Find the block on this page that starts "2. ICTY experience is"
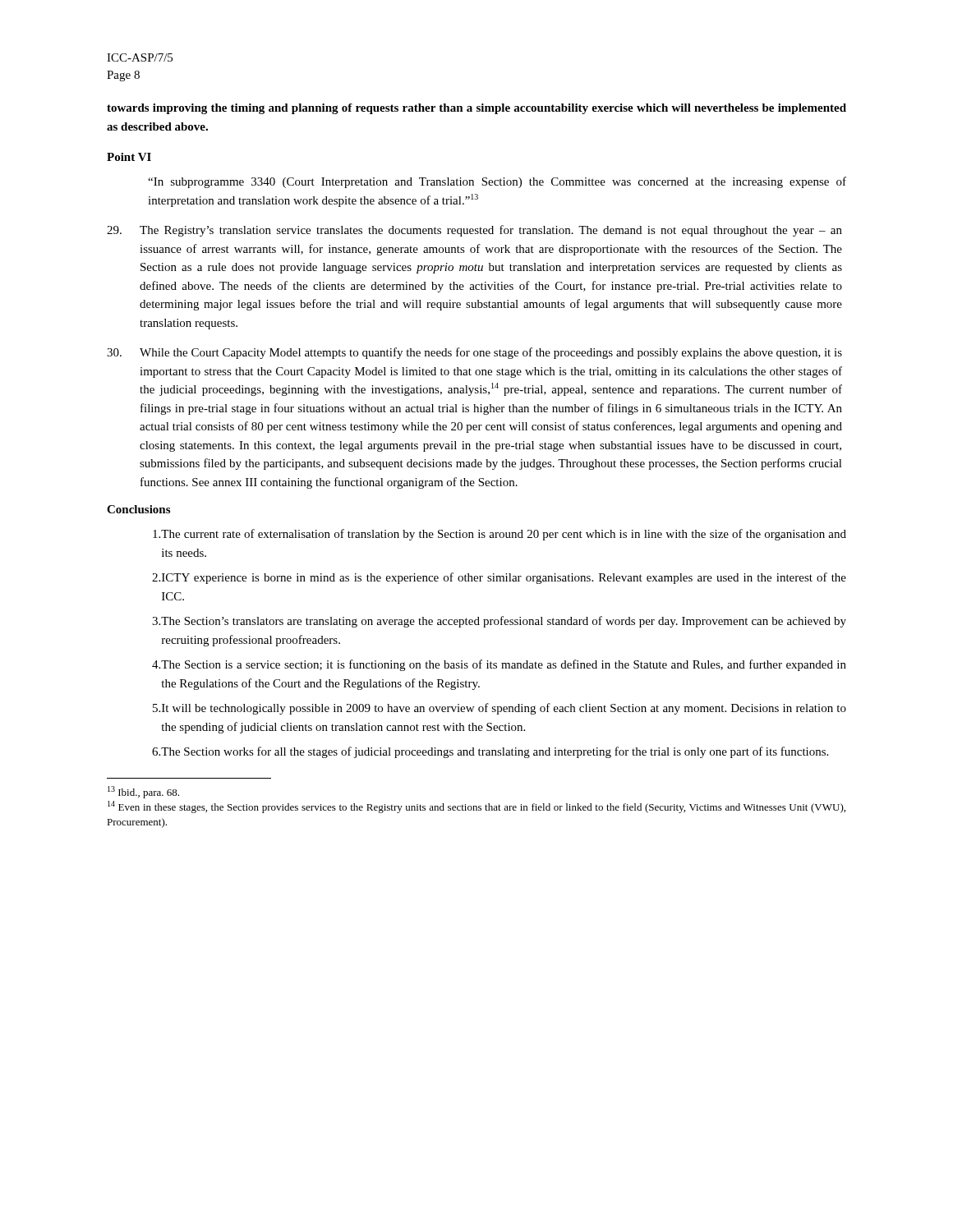 (x=476, y=587)
